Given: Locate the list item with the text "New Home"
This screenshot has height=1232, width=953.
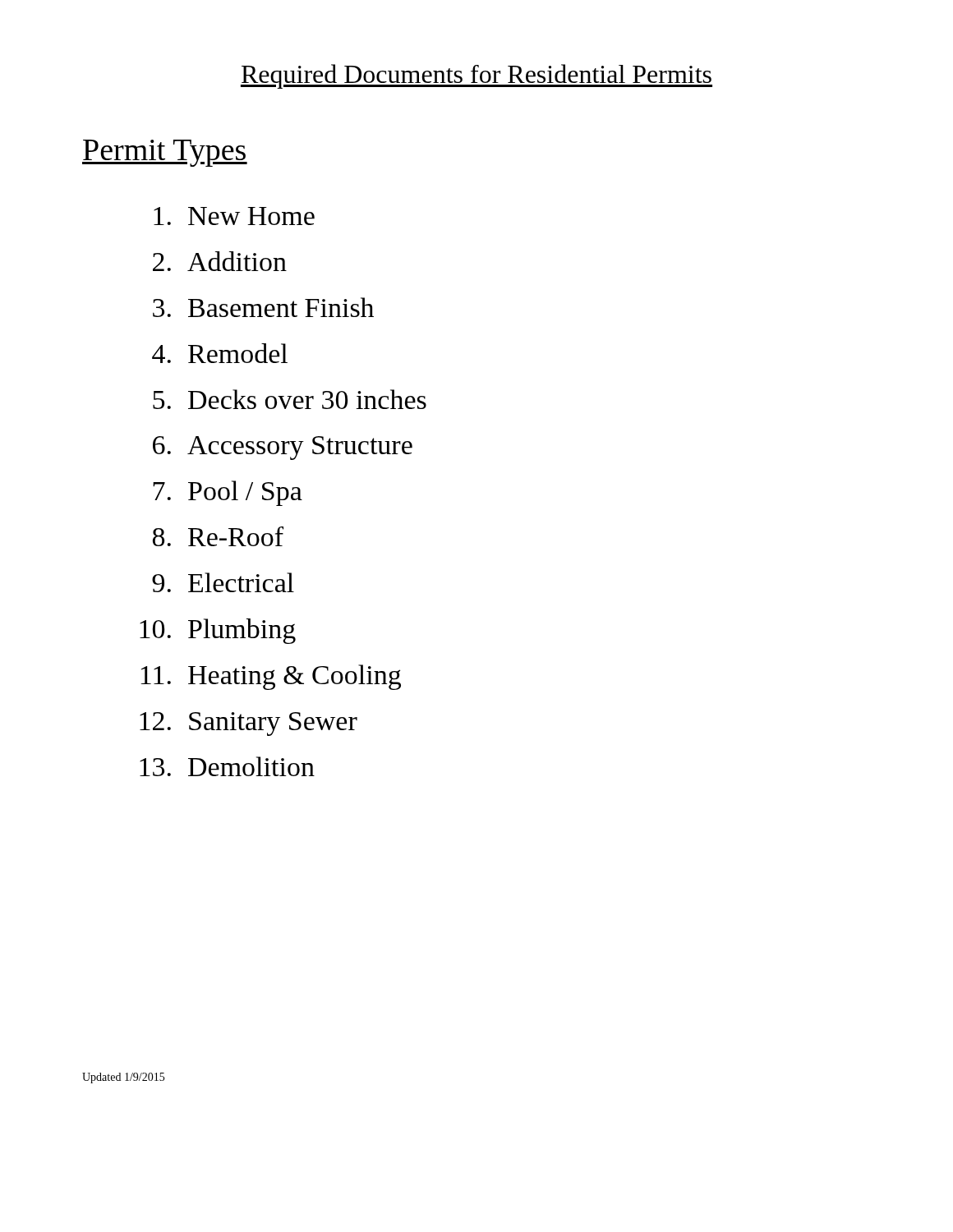Looking at the screenshot, I should (x=215, y=216).
